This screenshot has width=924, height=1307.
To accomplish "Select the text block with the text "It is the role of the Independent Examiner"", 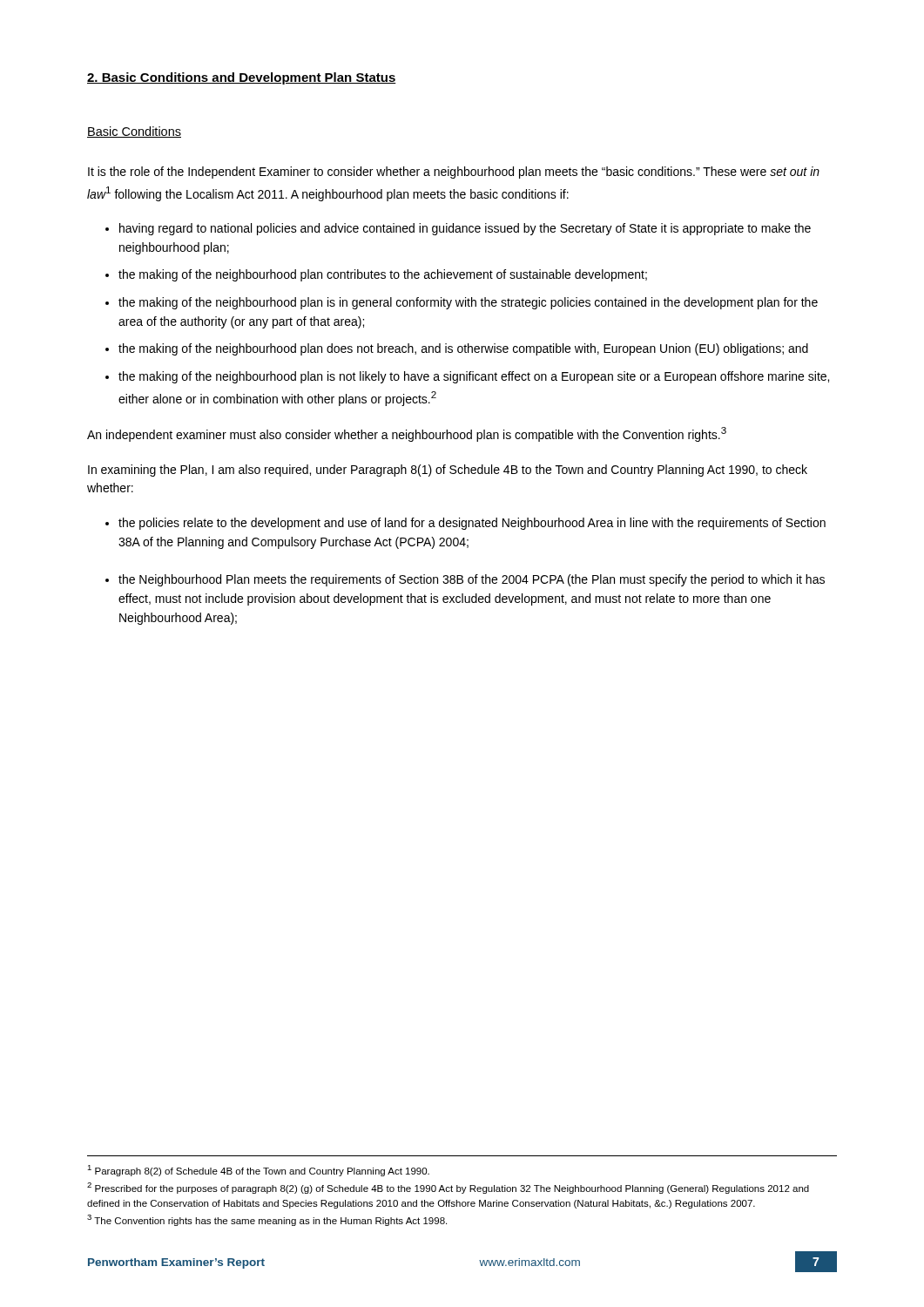I will (453, 183).
